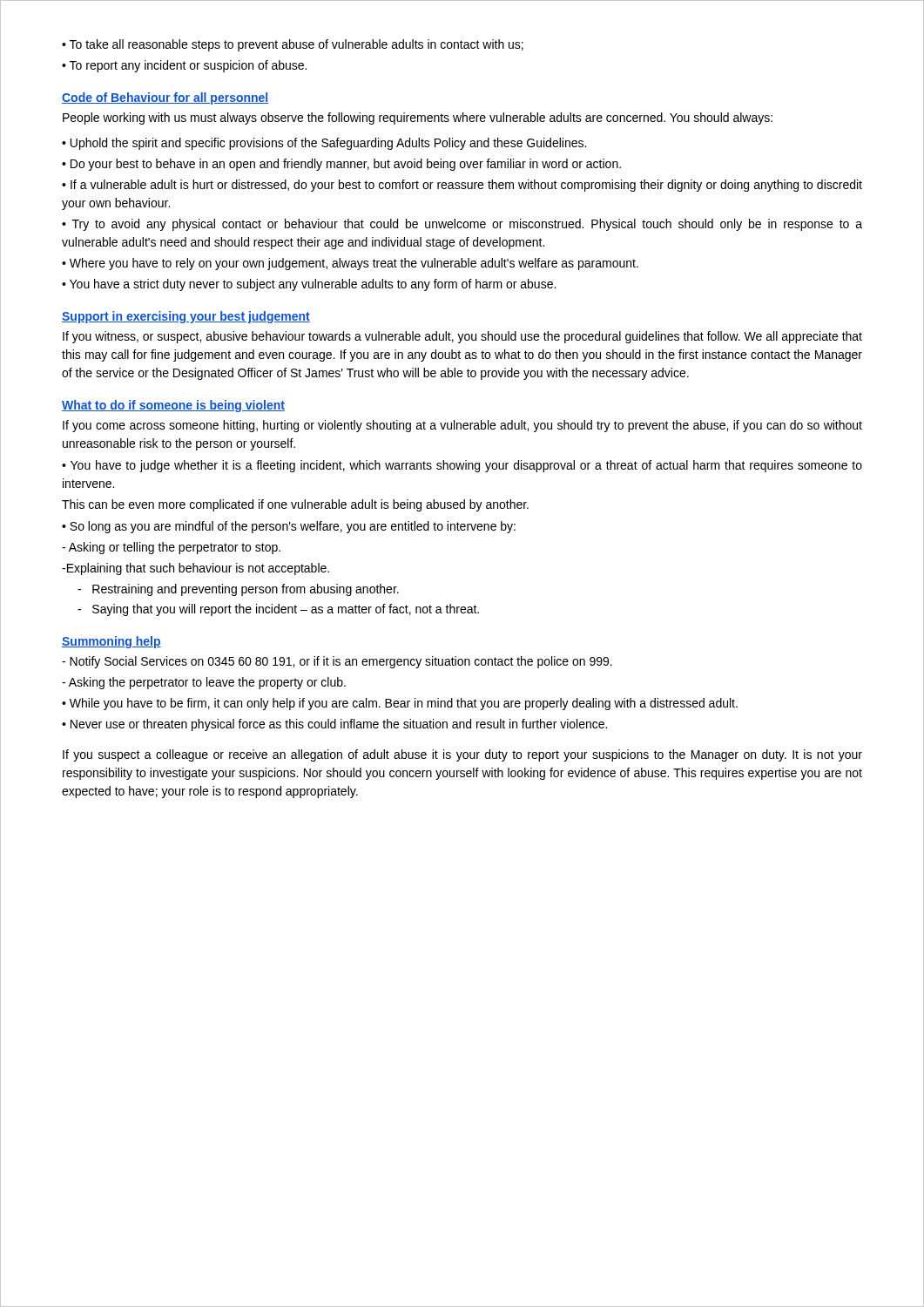This screenshot has height=1307, width=924.
Task: Select the list item with the text "• If a vulnerable adult is hurt or"
Action: pos(462,194)
